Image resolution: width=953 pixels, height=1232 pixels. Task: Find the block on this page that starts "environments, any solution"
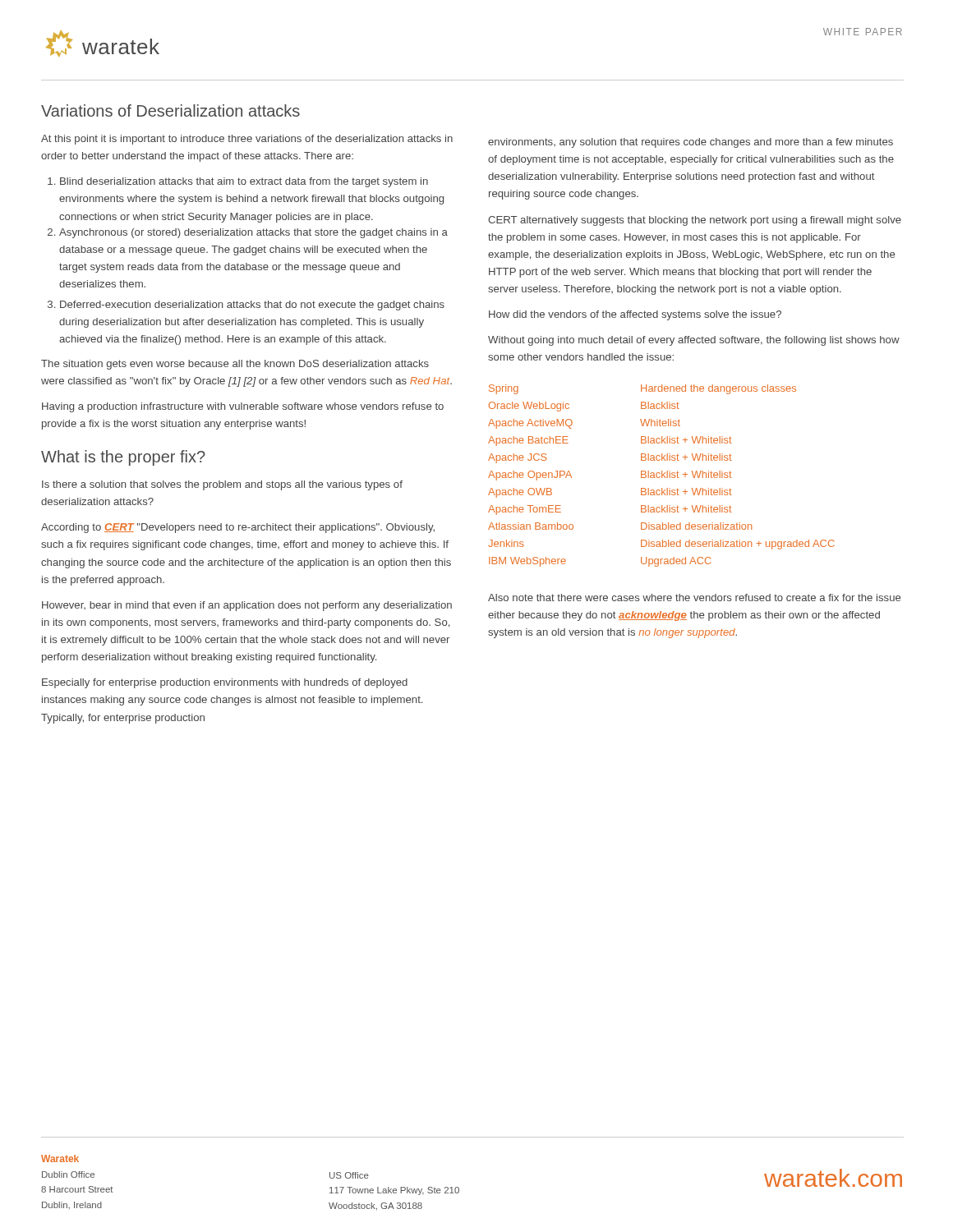(696, 168)
